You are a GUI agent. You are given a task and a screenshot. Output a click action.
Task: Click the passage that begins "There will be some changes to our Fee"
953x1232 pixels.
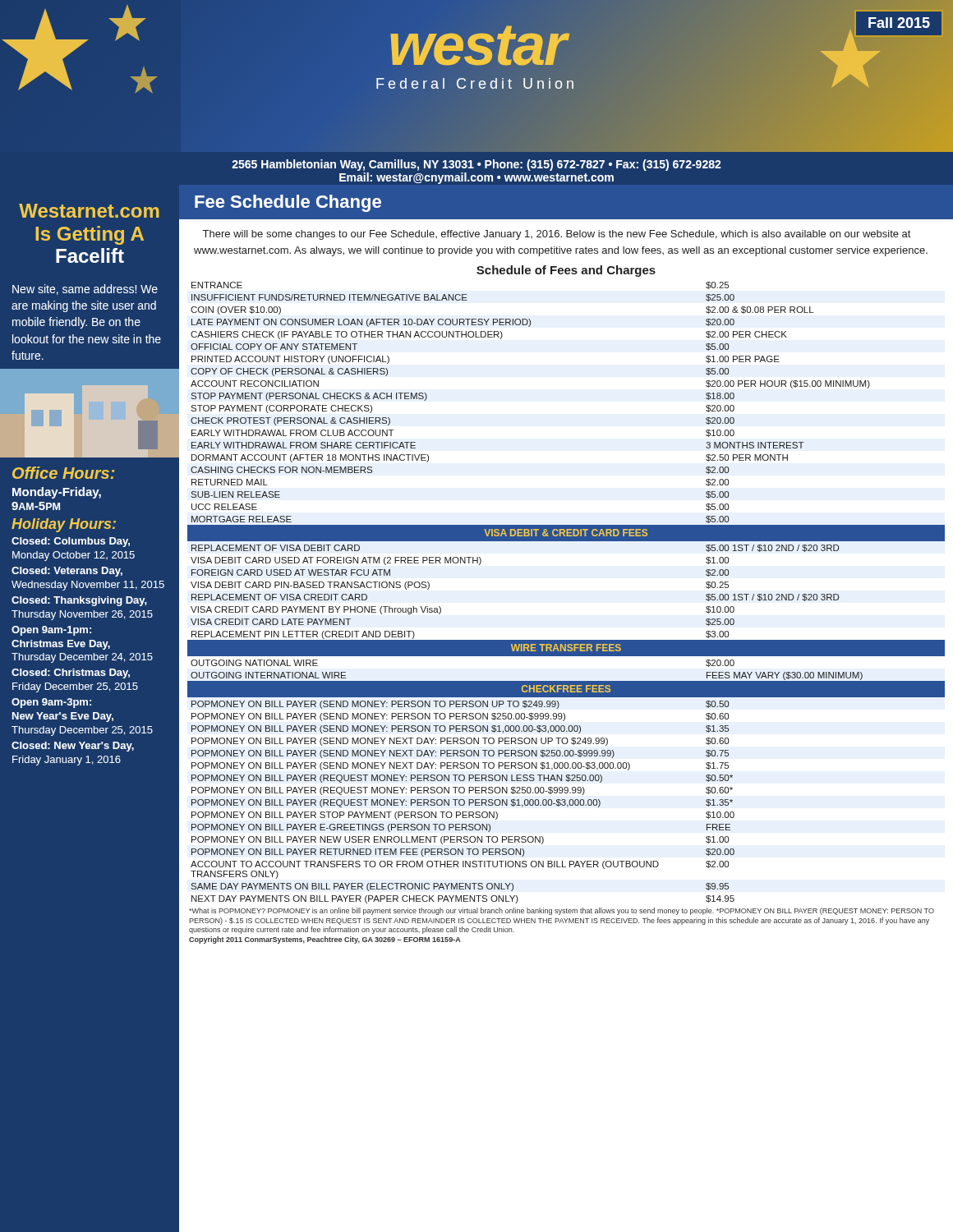561,242
